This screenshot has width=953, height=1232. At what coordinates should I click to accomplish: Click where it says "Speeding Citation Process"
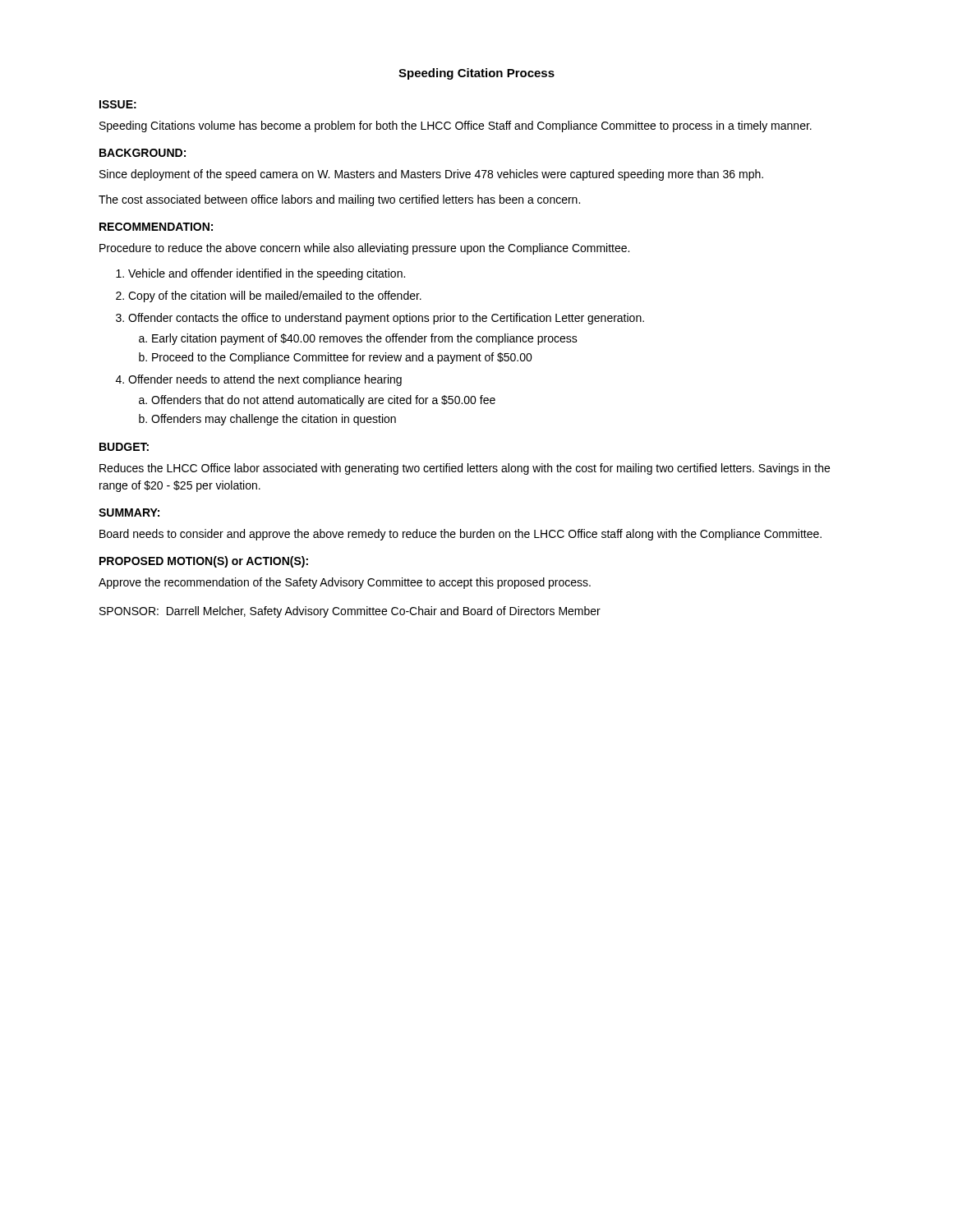point(476,73)
